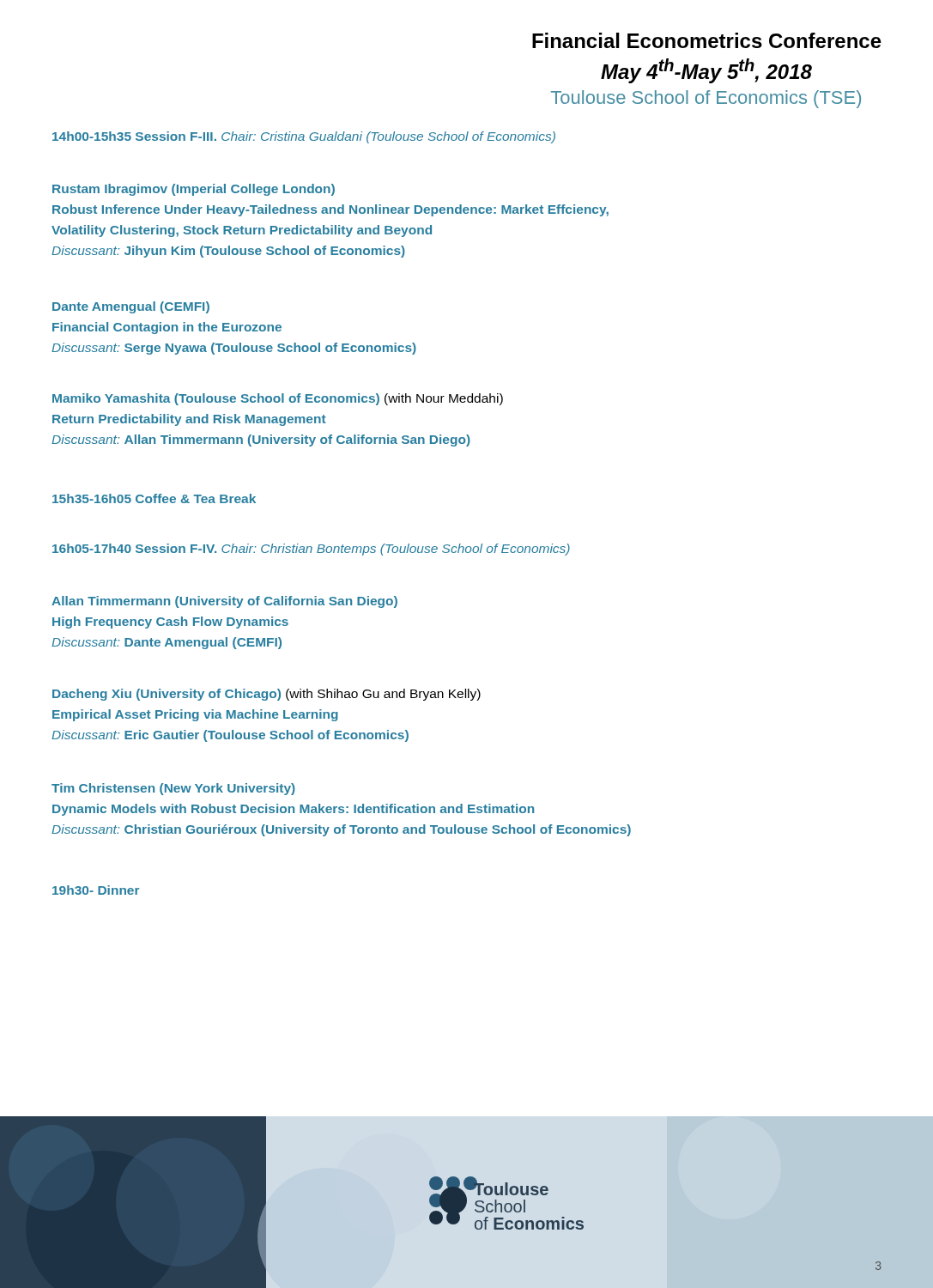933x1288 pixels.
Task: Click on the passage starting "Allan Timmermann (University of California"
Action: click(224, 602)
